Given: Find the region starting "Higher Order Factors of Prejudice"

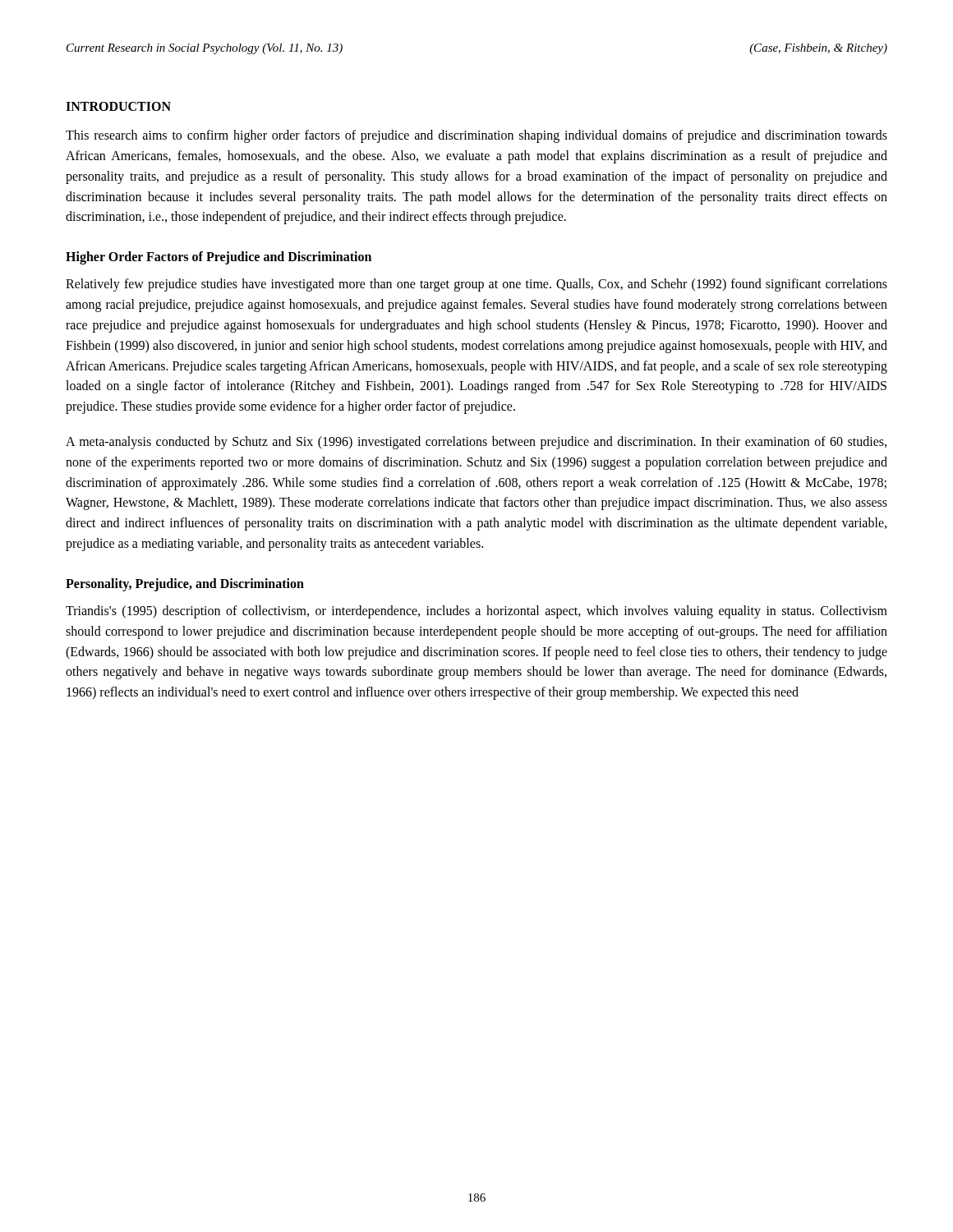Looking at the screenshot, I should pos(219,257).
